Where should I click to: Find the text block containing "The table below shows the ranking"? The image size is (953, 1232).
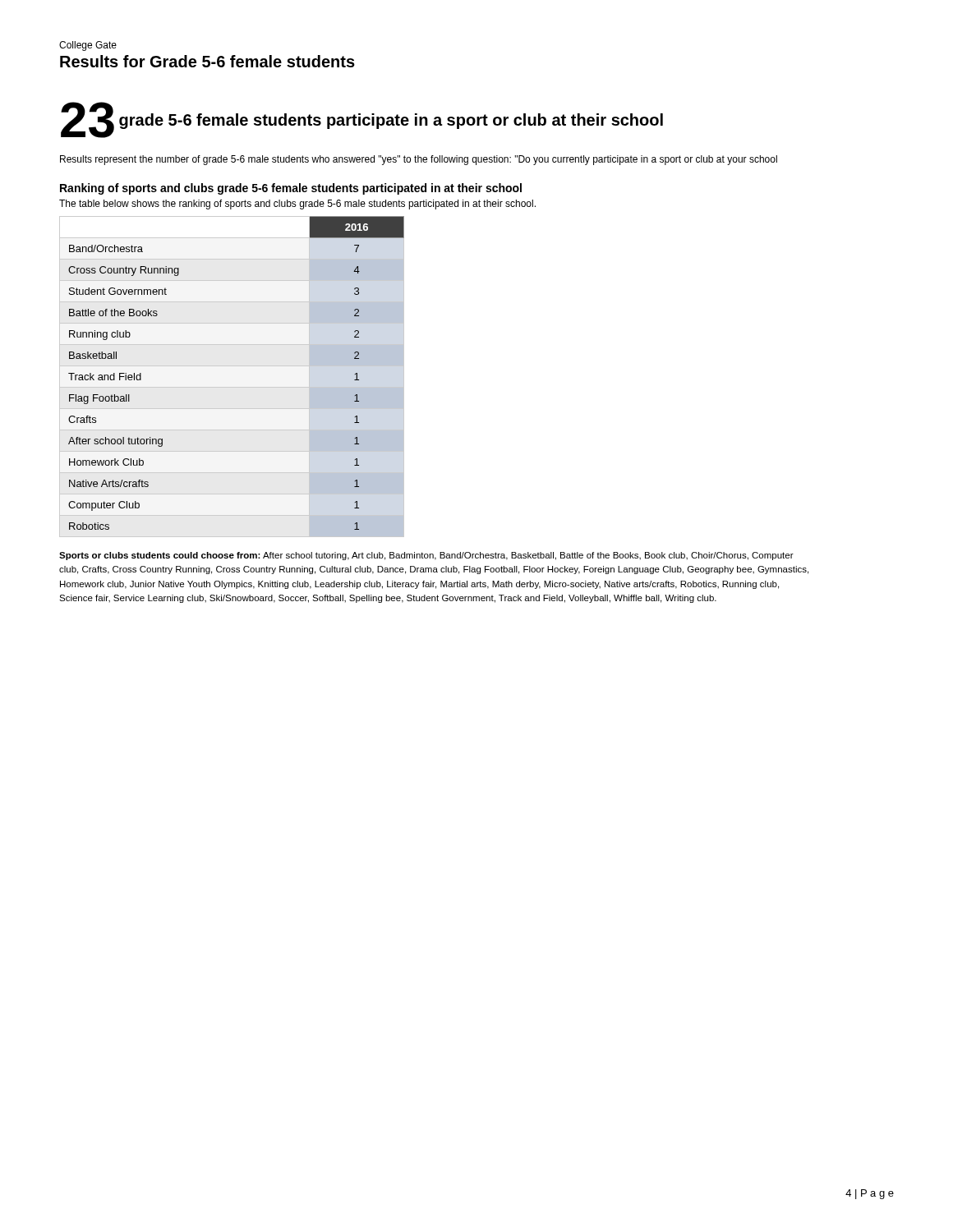click(x=298, y=204)
